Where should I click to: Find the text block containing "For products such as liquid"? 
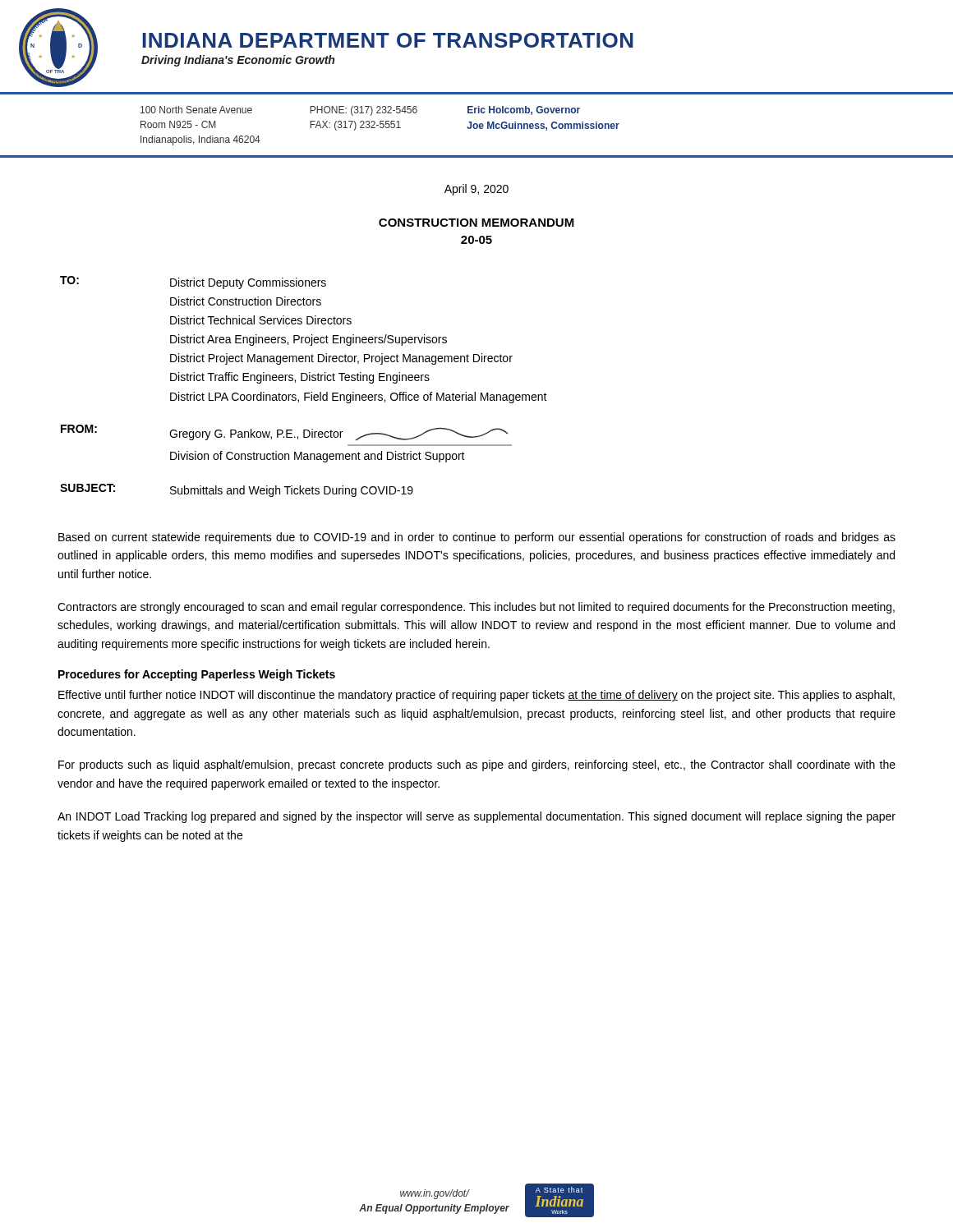476,774
